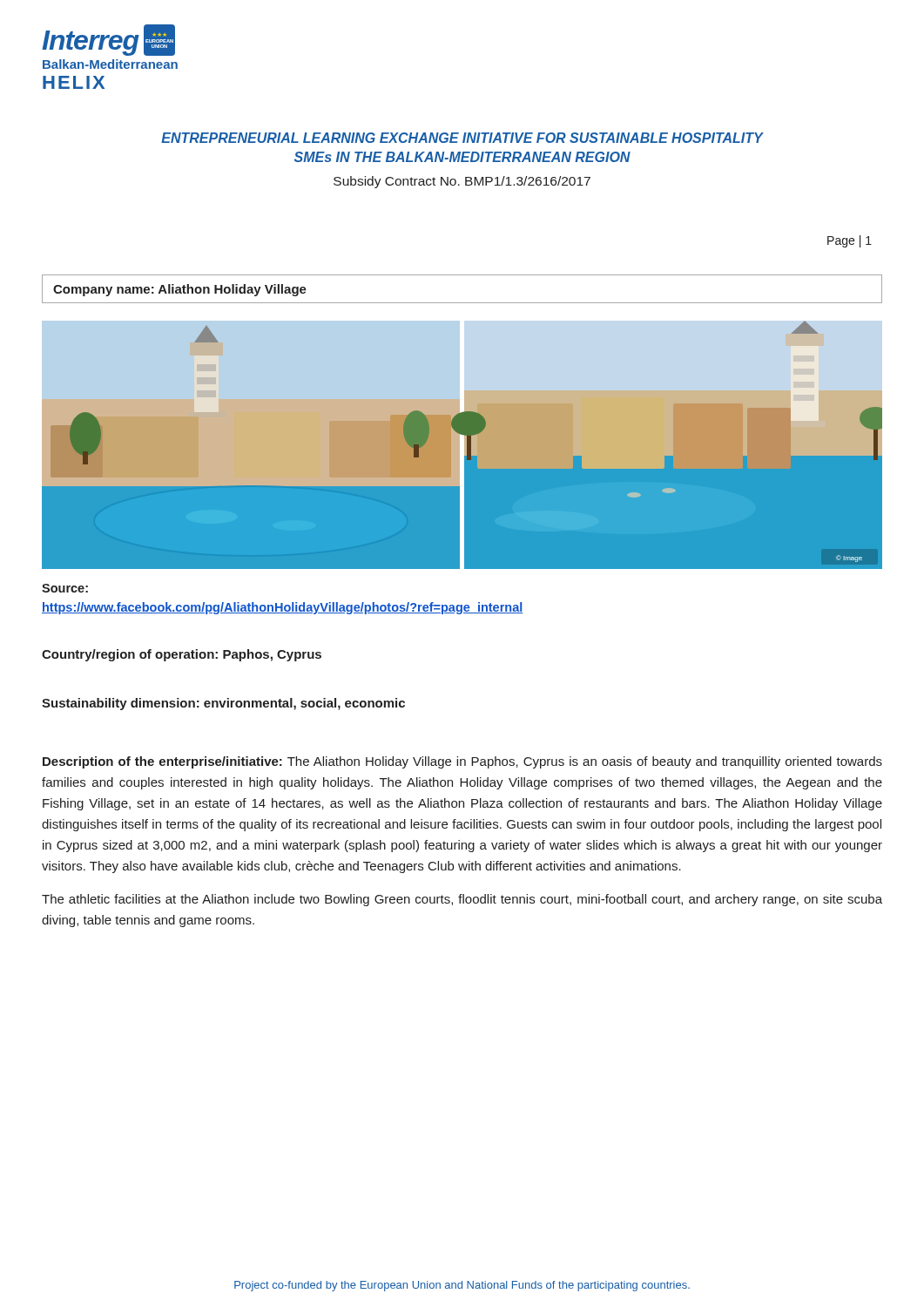
Task: Where does it say "Source: https://www.facebook.com/pg/AliathonHolidayVillage/photos/?ref=page_internal"?
Action: pyautogui.click(x=282, y=598)
